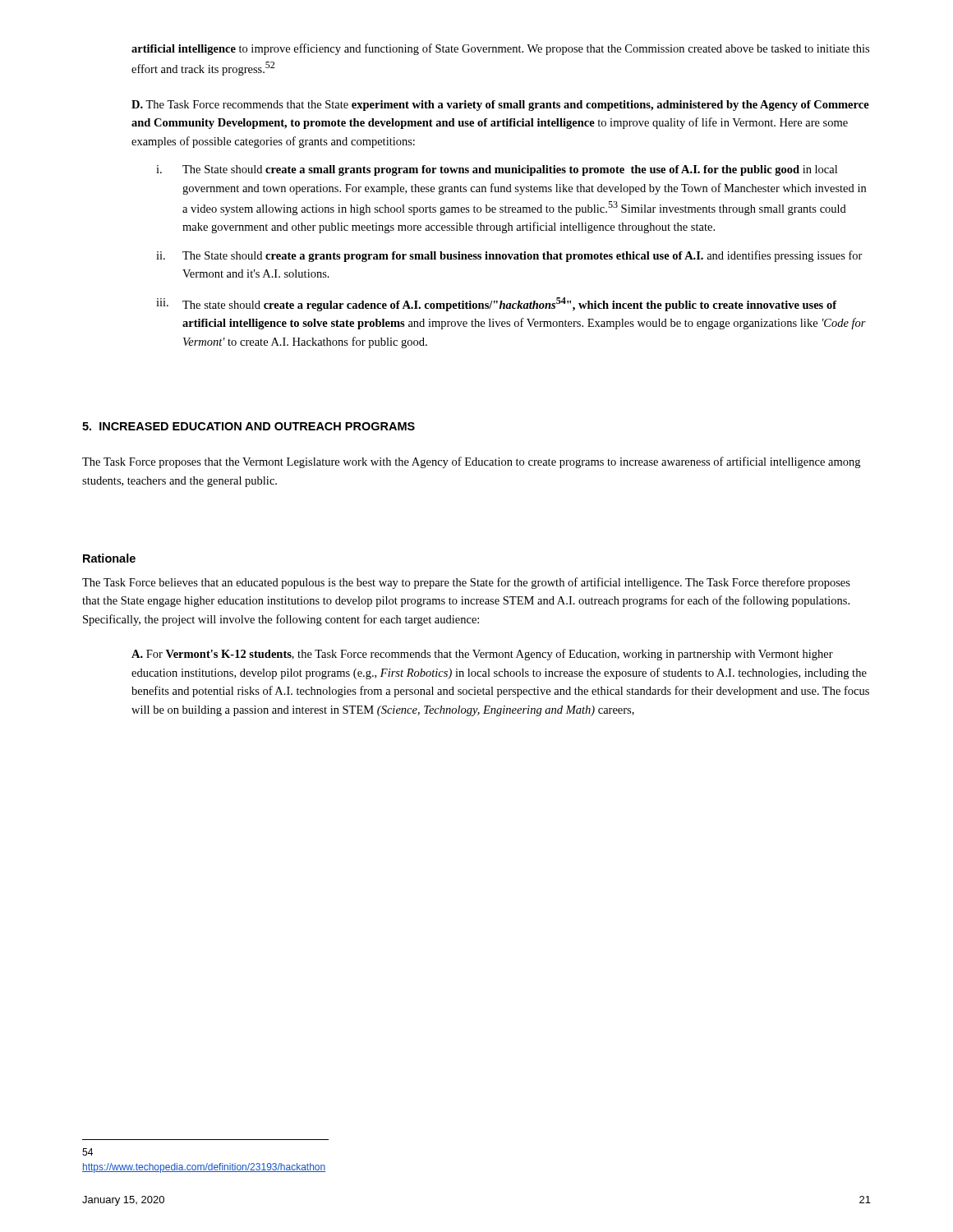Locate the block of text that opens with "D. The Task Force recommends that"
Image resolution: width=953 pixels, height=1232 pixels.
(500, 123)
